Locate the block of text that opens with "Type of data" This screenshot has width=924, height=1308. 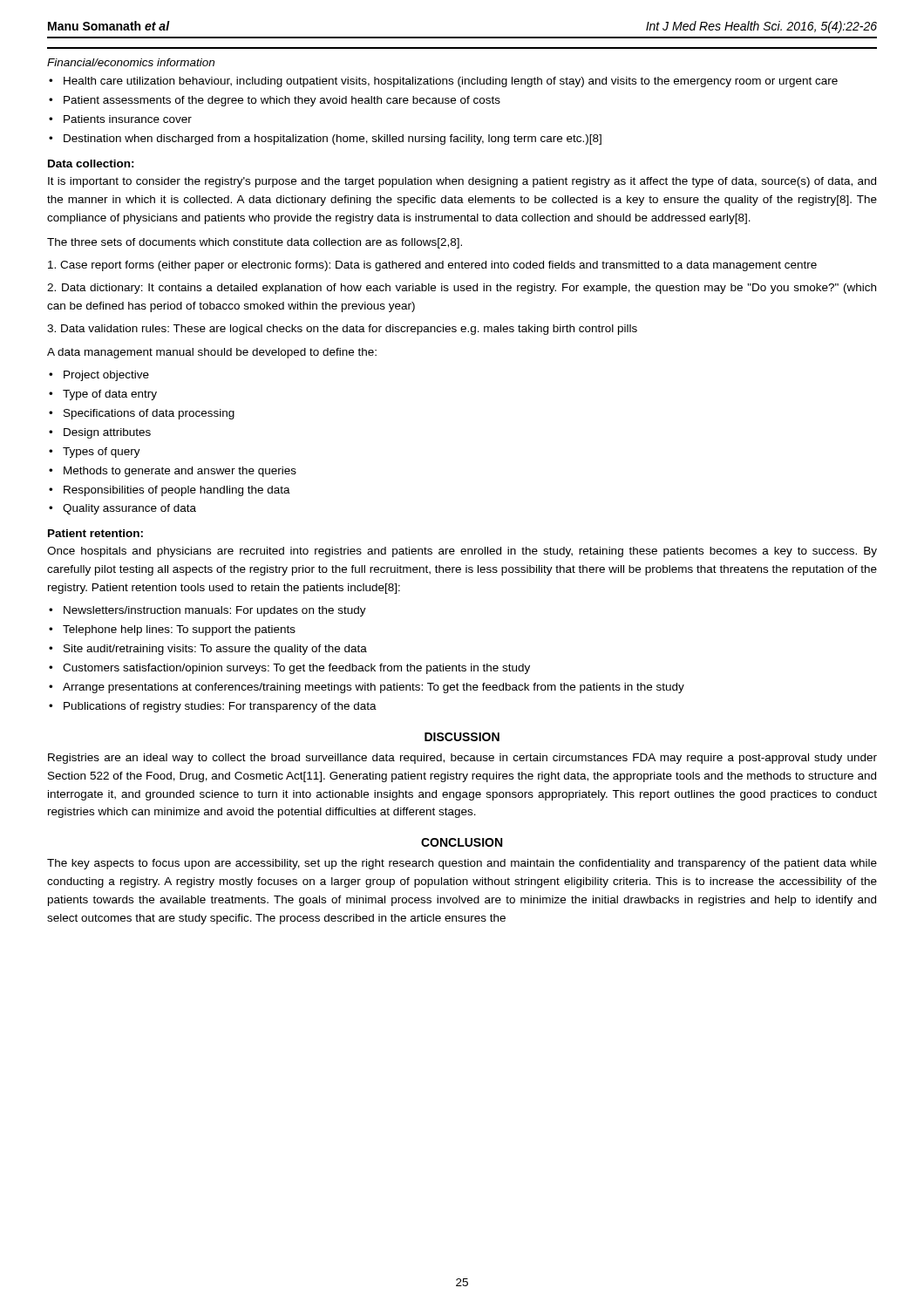110,394
